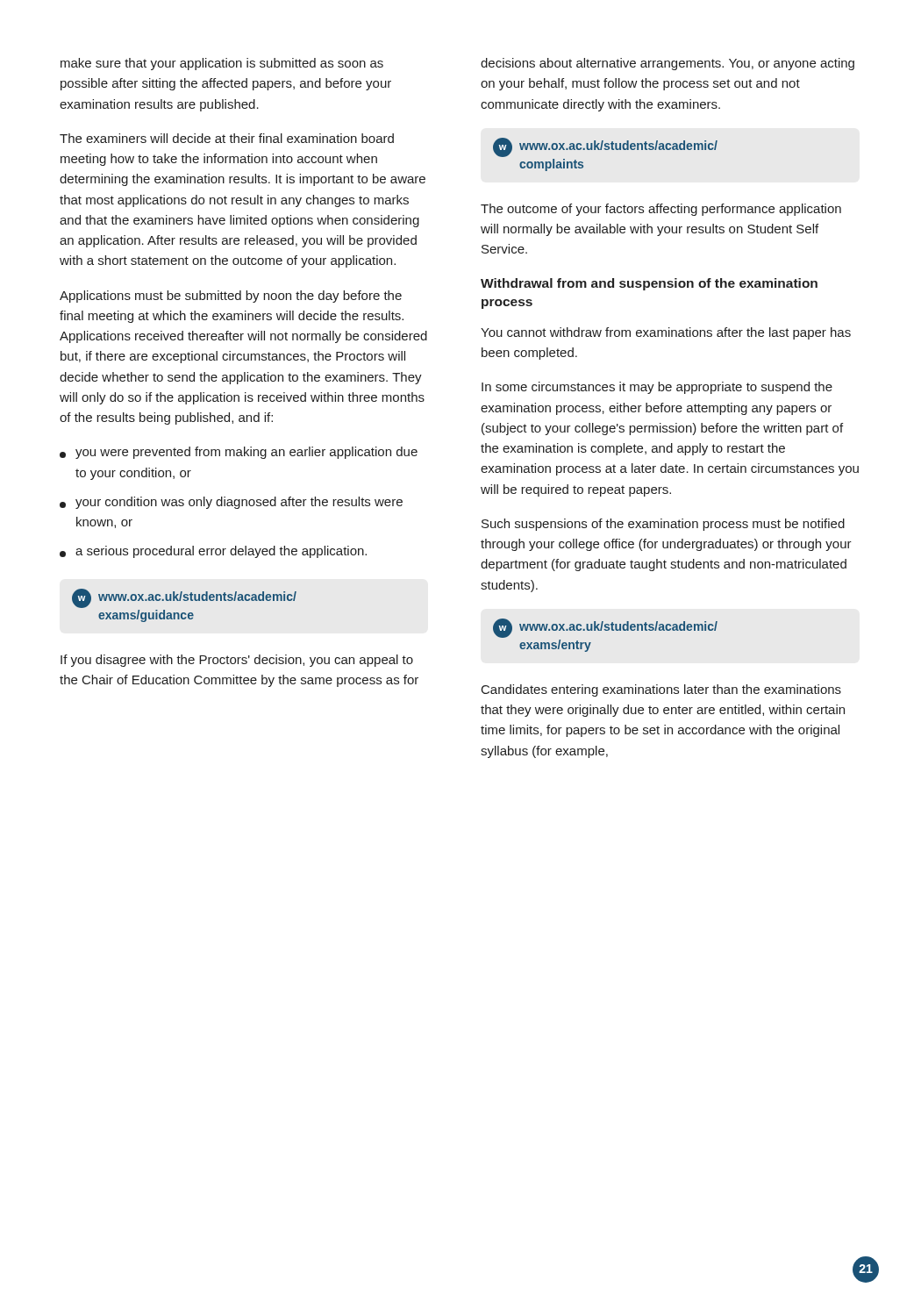Click on the passage starting "w www.ox.ac.uk/students/academic/complaints"
This screenshot has height=1316, width=921.
pyautogui.click(x=605, y=155)
